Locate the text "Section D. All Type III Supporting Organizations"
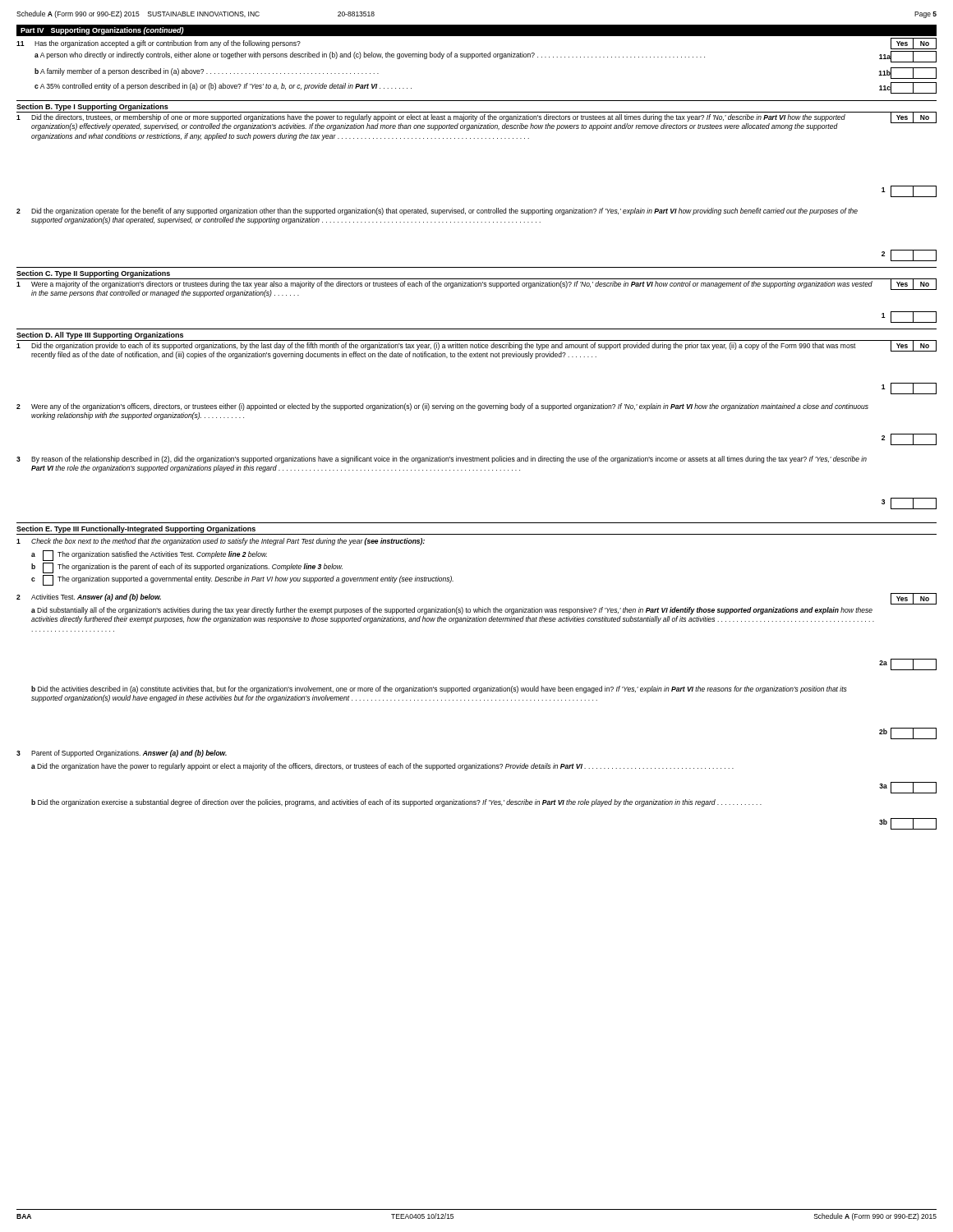 click(100, 335)
